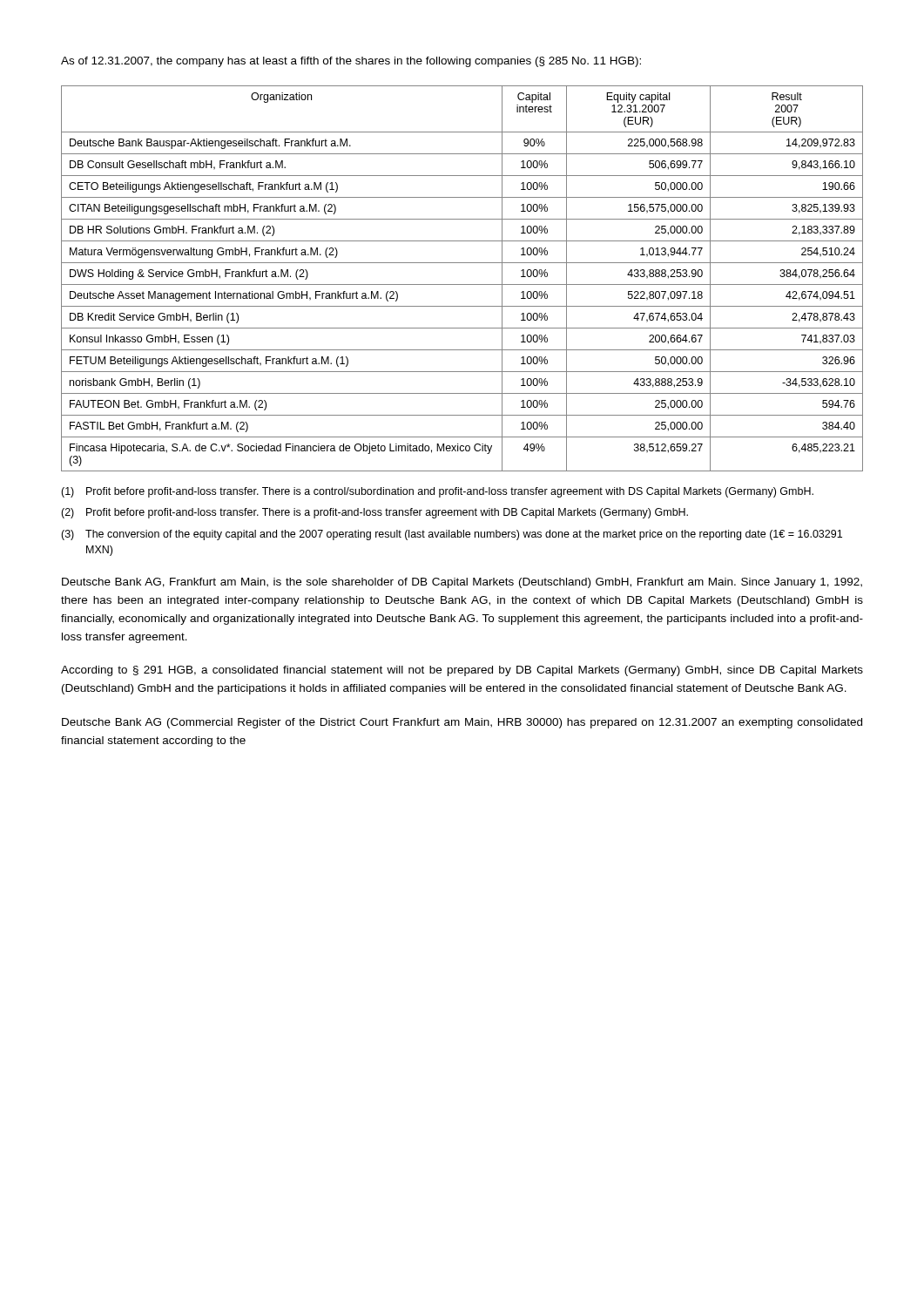Viewport: 924px width, 1307px height.
Task: Find the text starting "(1) Profit before profit-and-loss transfer."
Action: point(462,492)
